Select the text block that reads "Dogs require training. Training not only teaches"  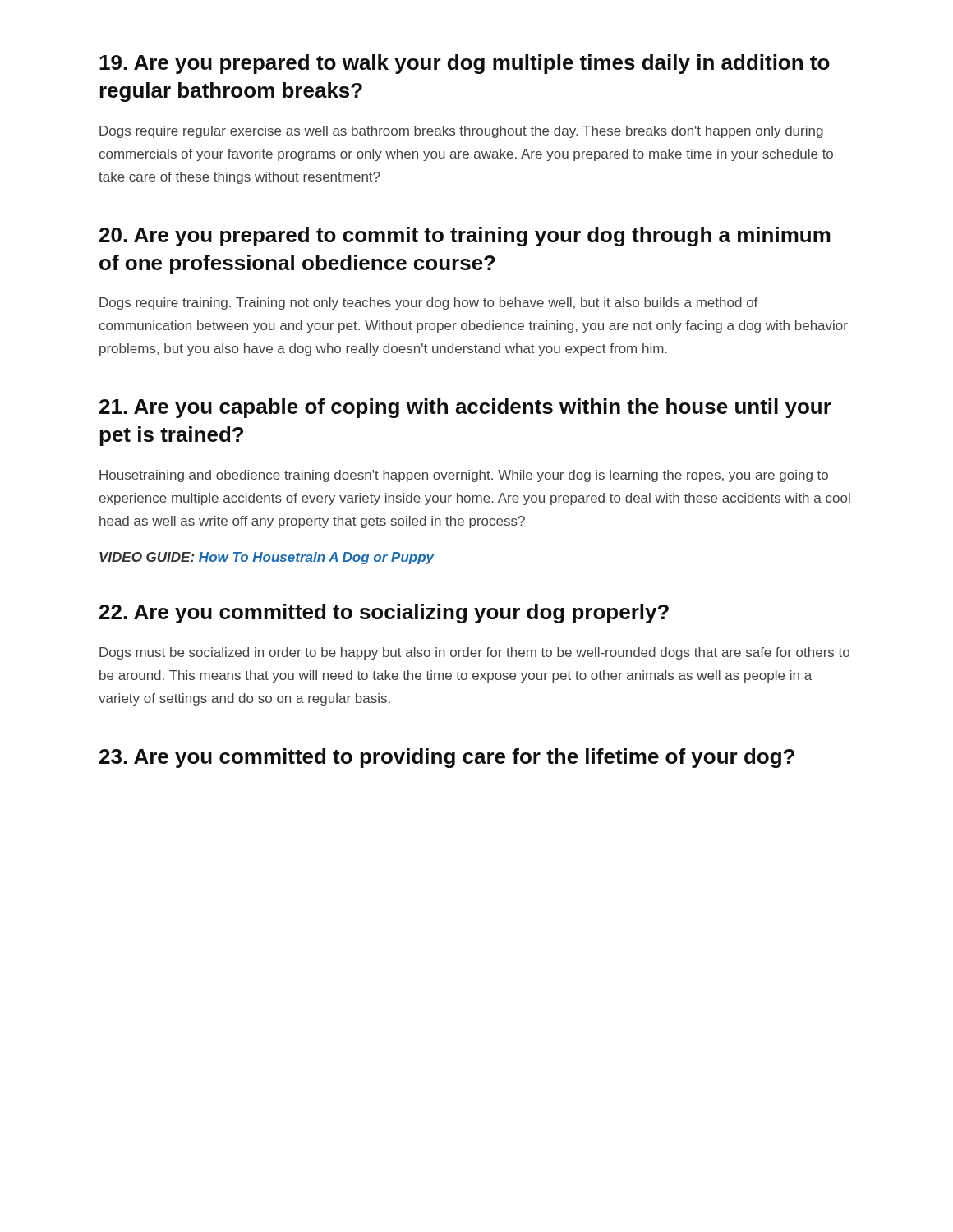[x=476, y=326]
